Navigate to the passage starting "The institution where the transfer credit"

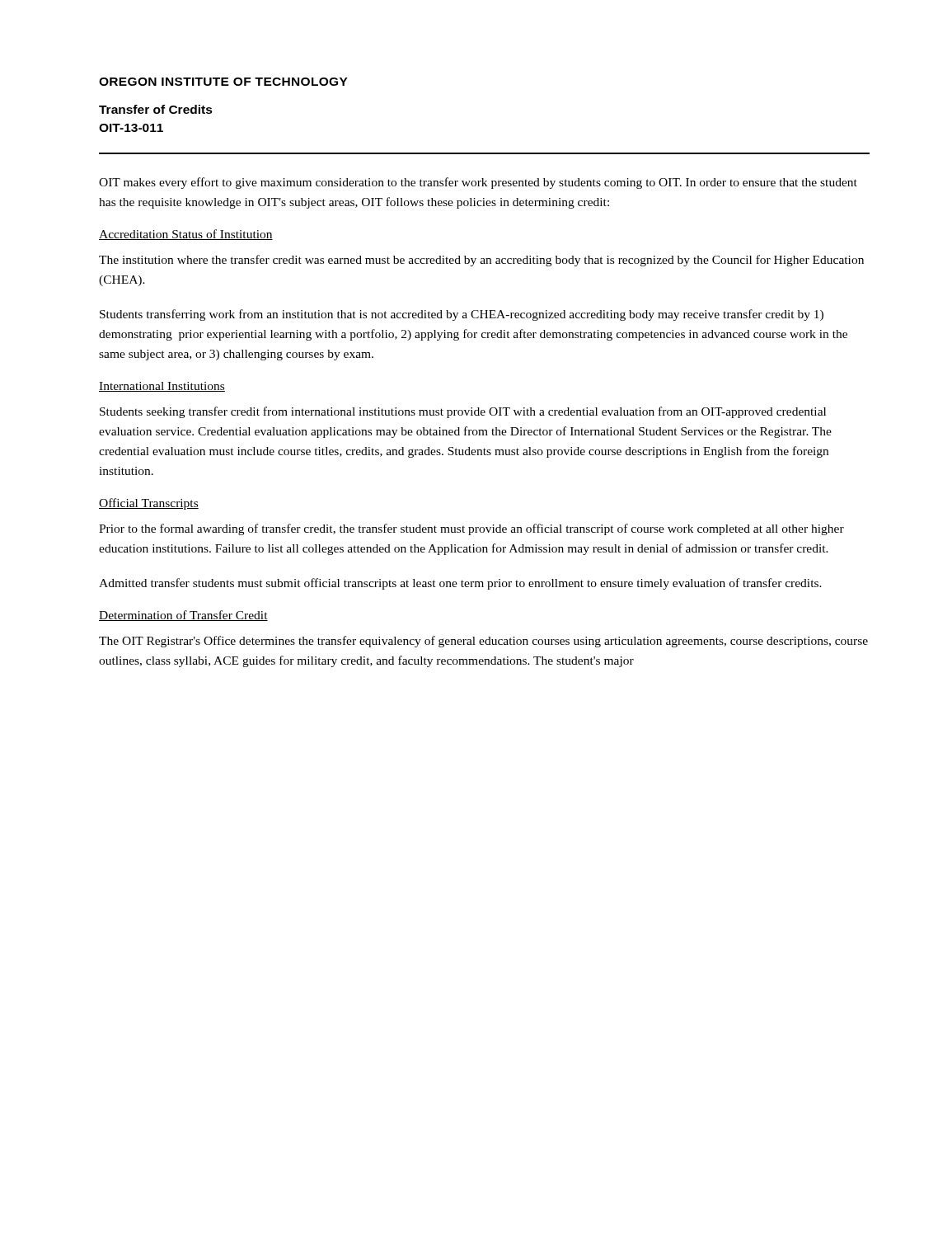[x=482, y=269]
